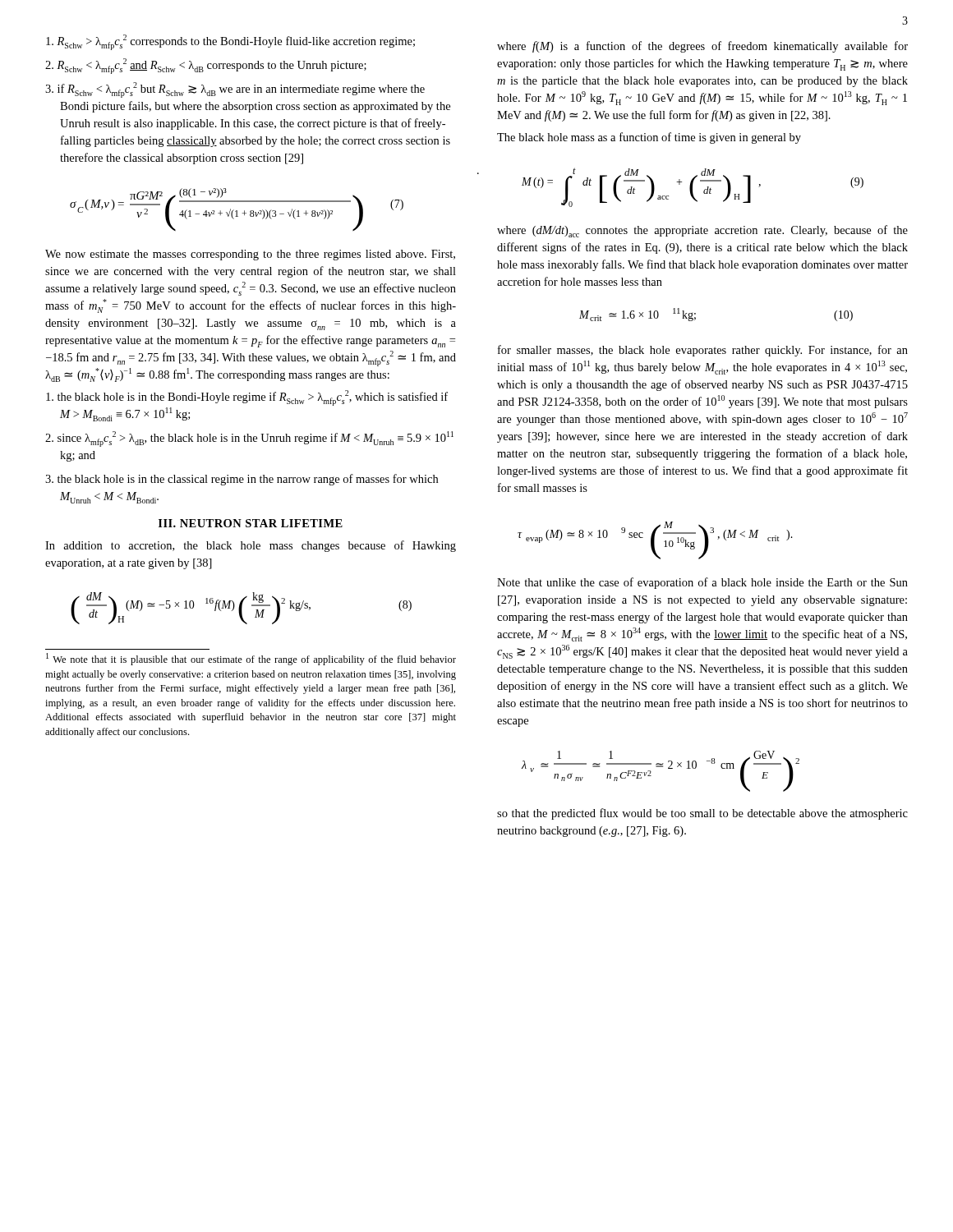Point to the element starting "2. since λmfpcs2 >"
The image size is (953, 1232).
(x=250, y=446)
